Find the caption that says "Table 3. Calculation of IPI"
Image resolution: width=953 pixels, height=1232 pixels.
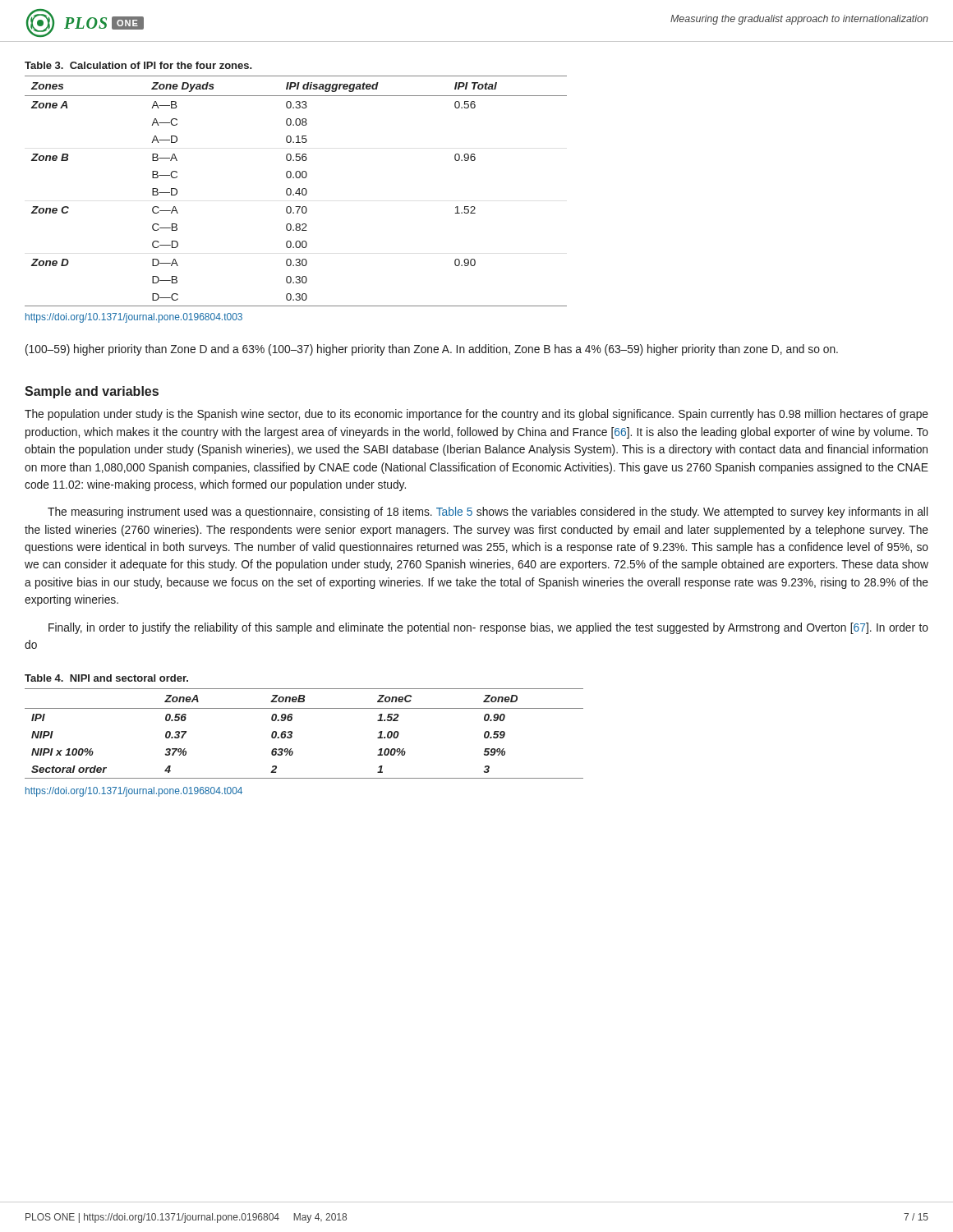(139, 65)
